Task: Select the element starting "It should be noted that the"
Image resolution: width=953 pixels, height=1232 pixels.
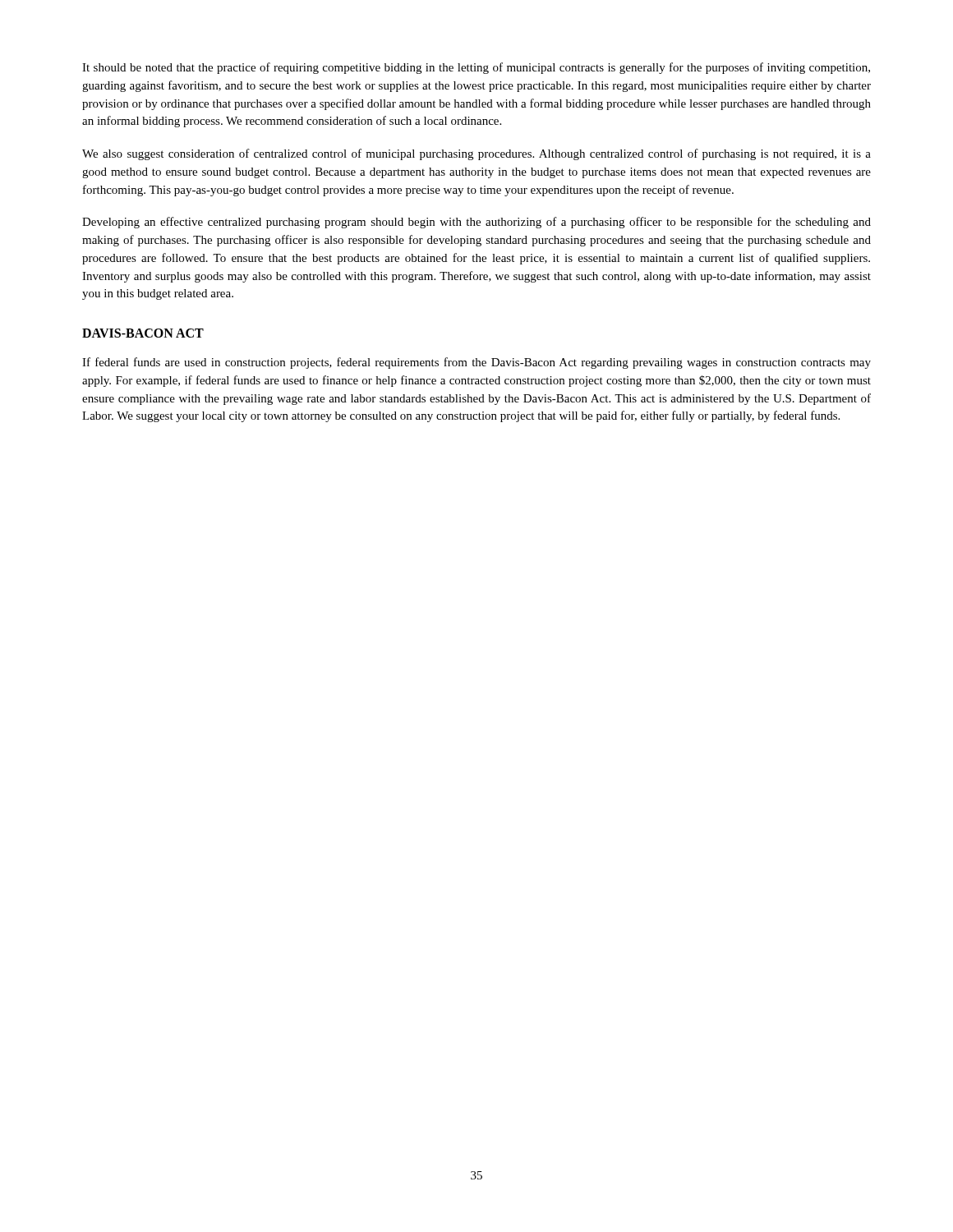Action: click(x=476, y=94)
